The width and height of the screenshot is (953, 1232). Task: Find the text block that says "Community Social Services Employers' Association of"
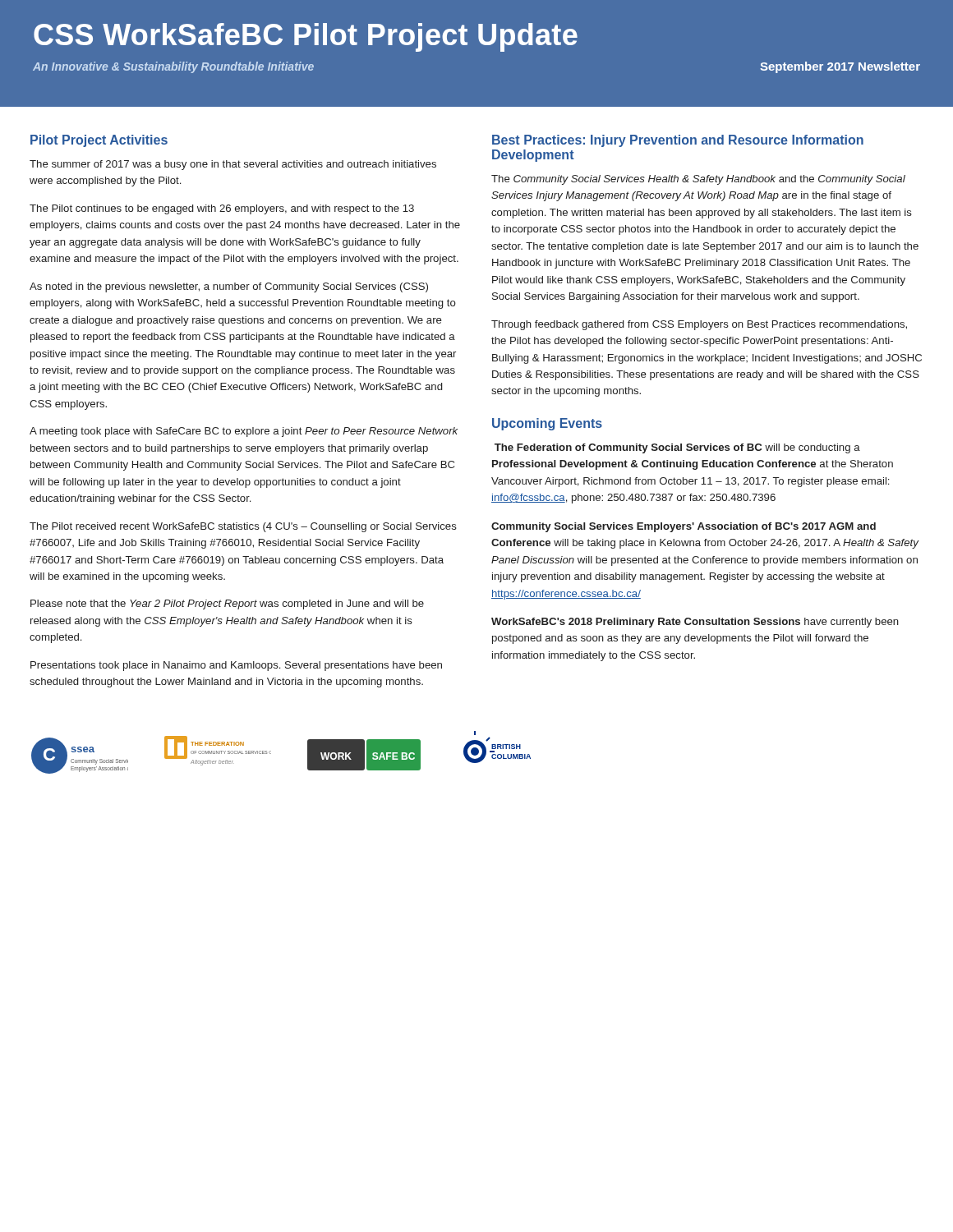pyautogui.click(x=705, y=559)
